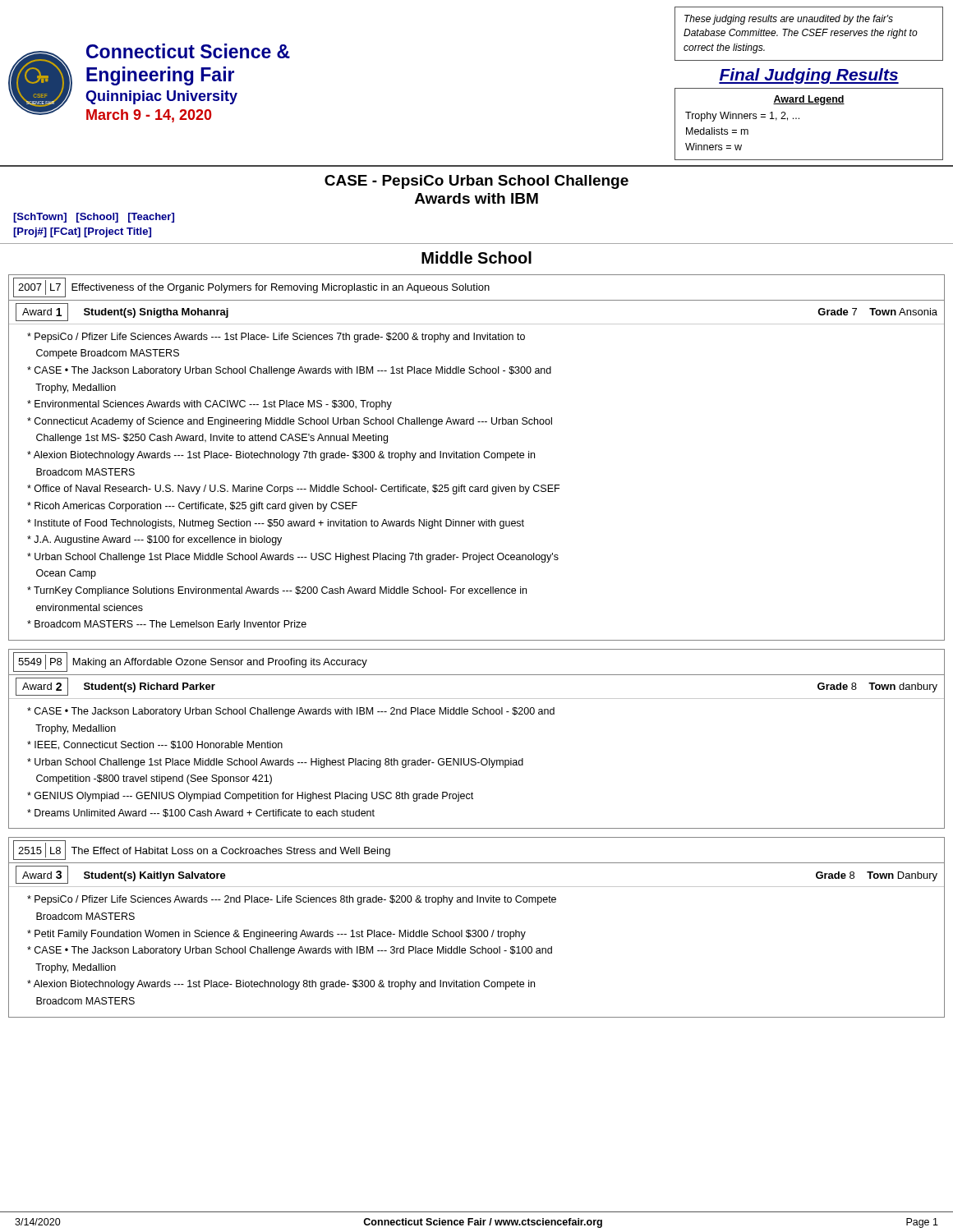Find the table that mentions "2515 L8 The Effect"
The height and width of the screenshot is (1232, 953).
(476, 927)
